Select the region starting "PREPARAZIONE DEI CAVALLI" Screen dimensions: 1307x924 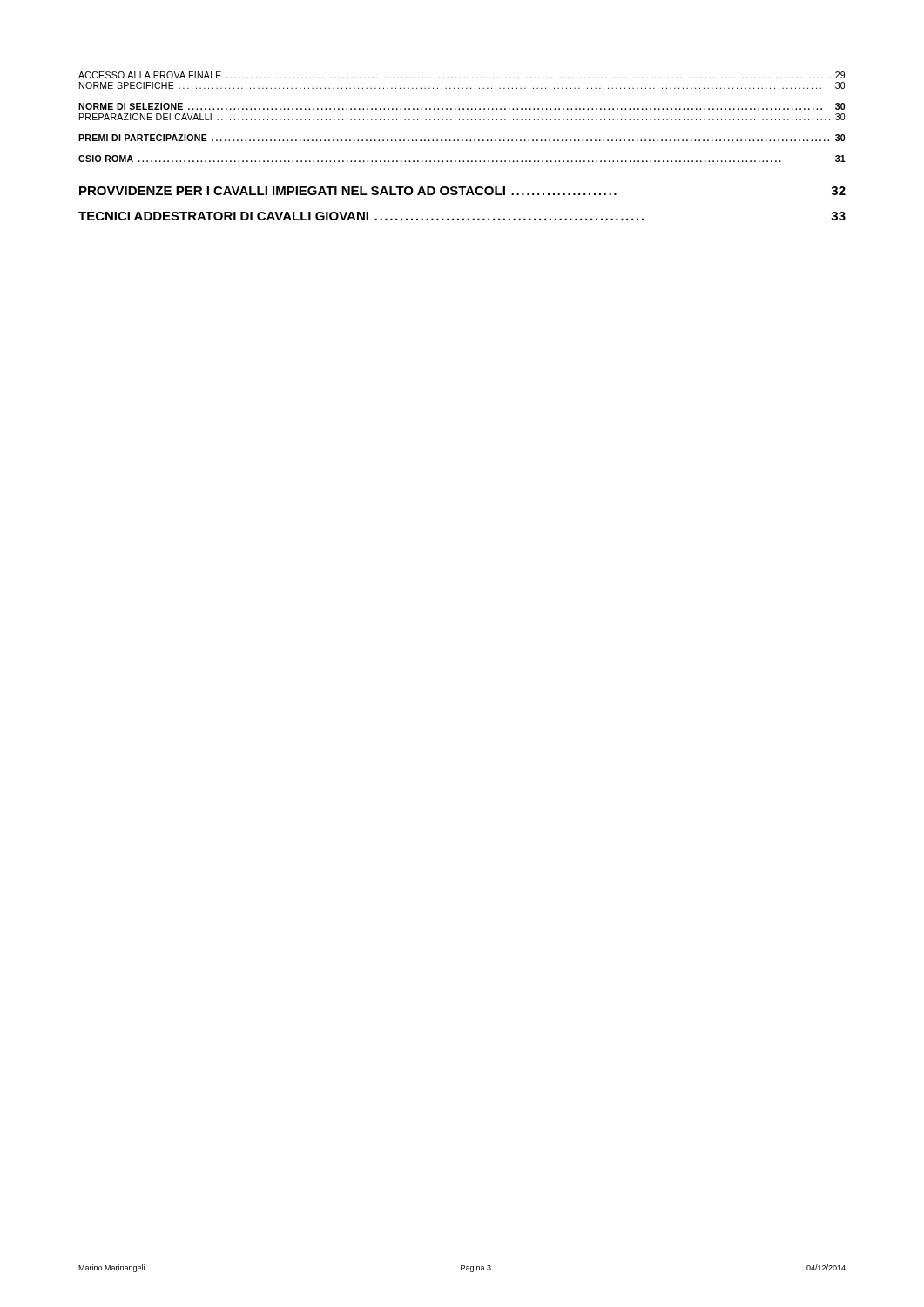462,117
